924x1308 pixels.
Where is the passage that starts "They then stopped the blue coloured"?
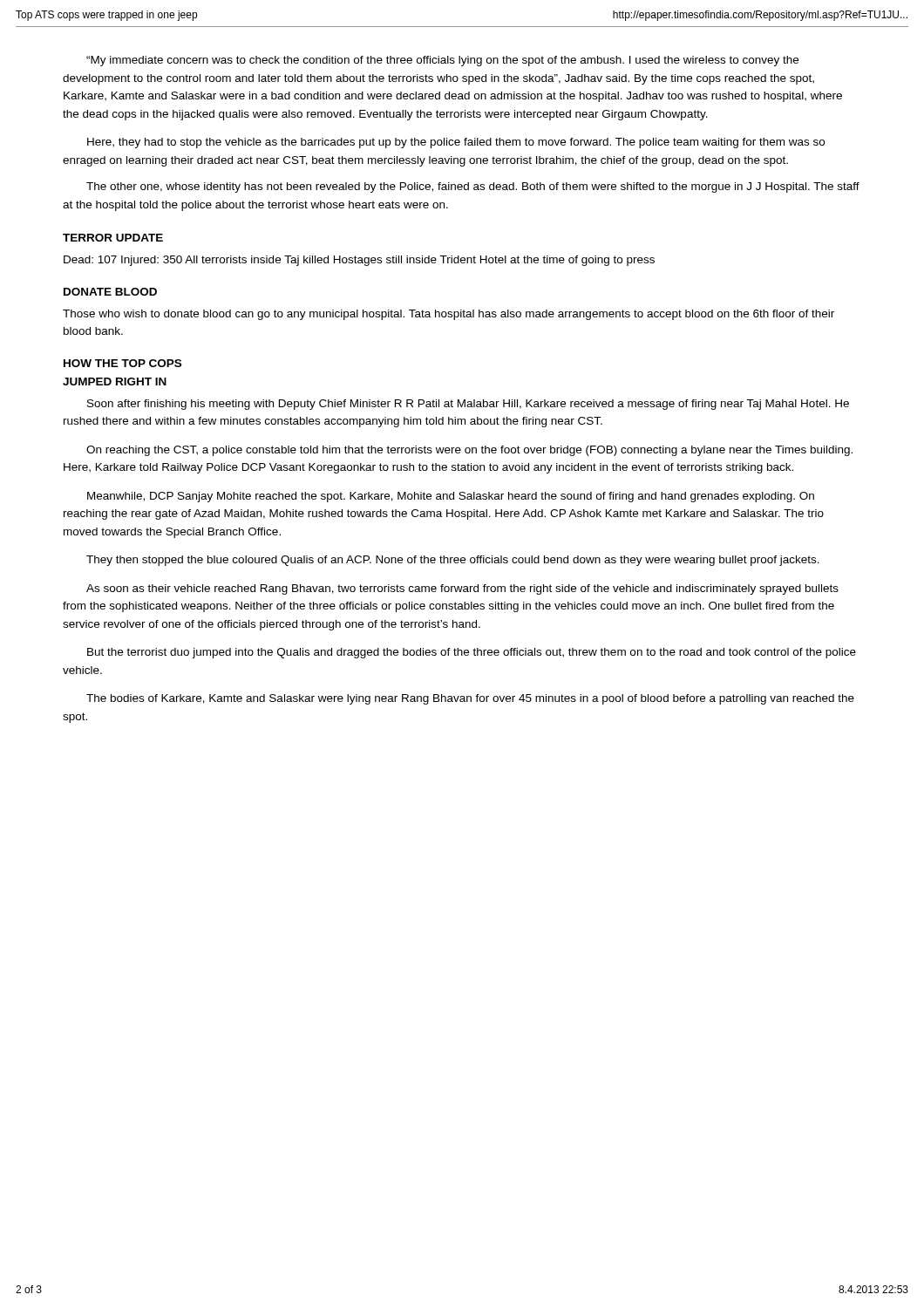[462, 560]
